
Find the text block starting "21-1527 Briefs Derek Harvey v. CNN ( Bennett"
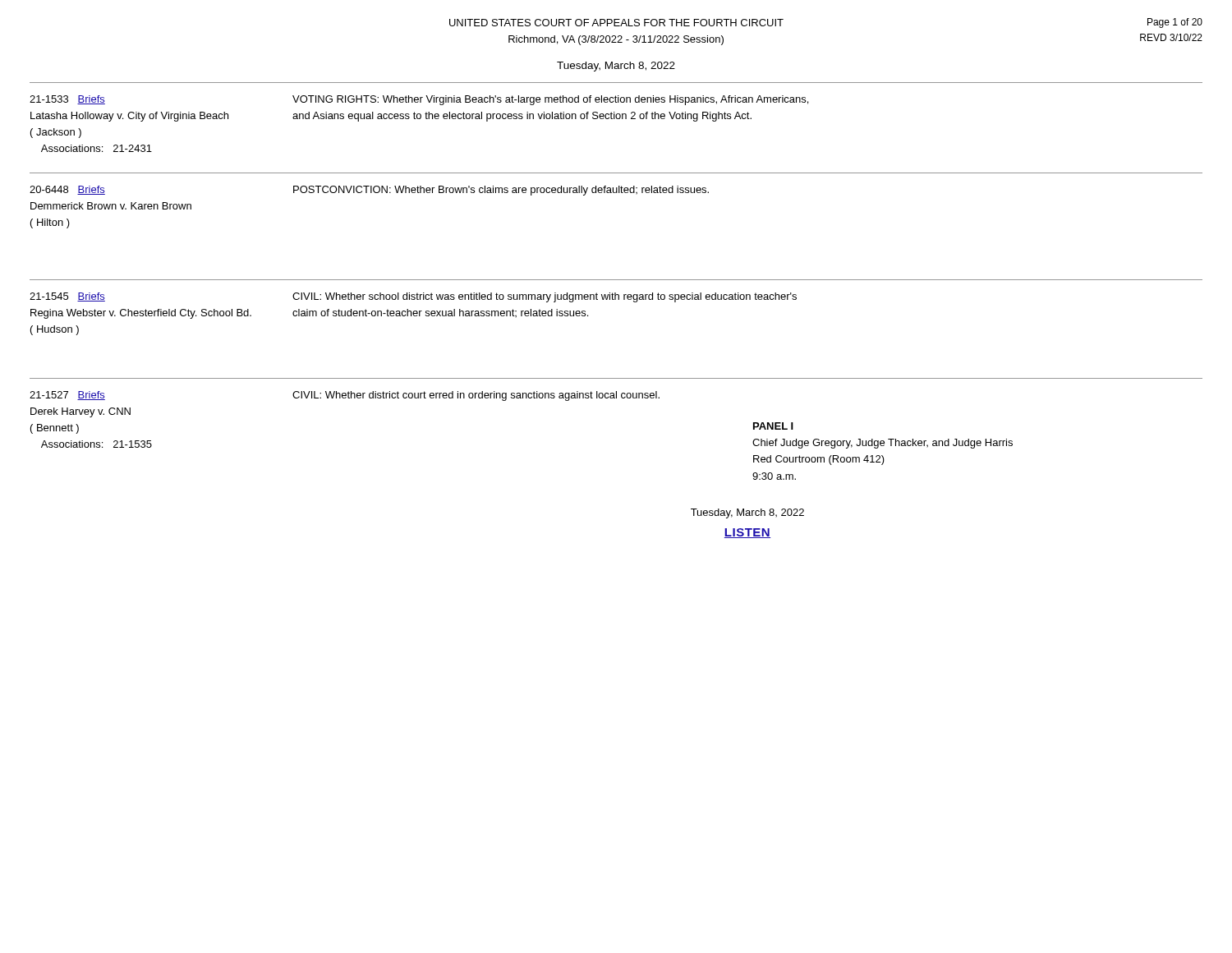pos(345,396)
